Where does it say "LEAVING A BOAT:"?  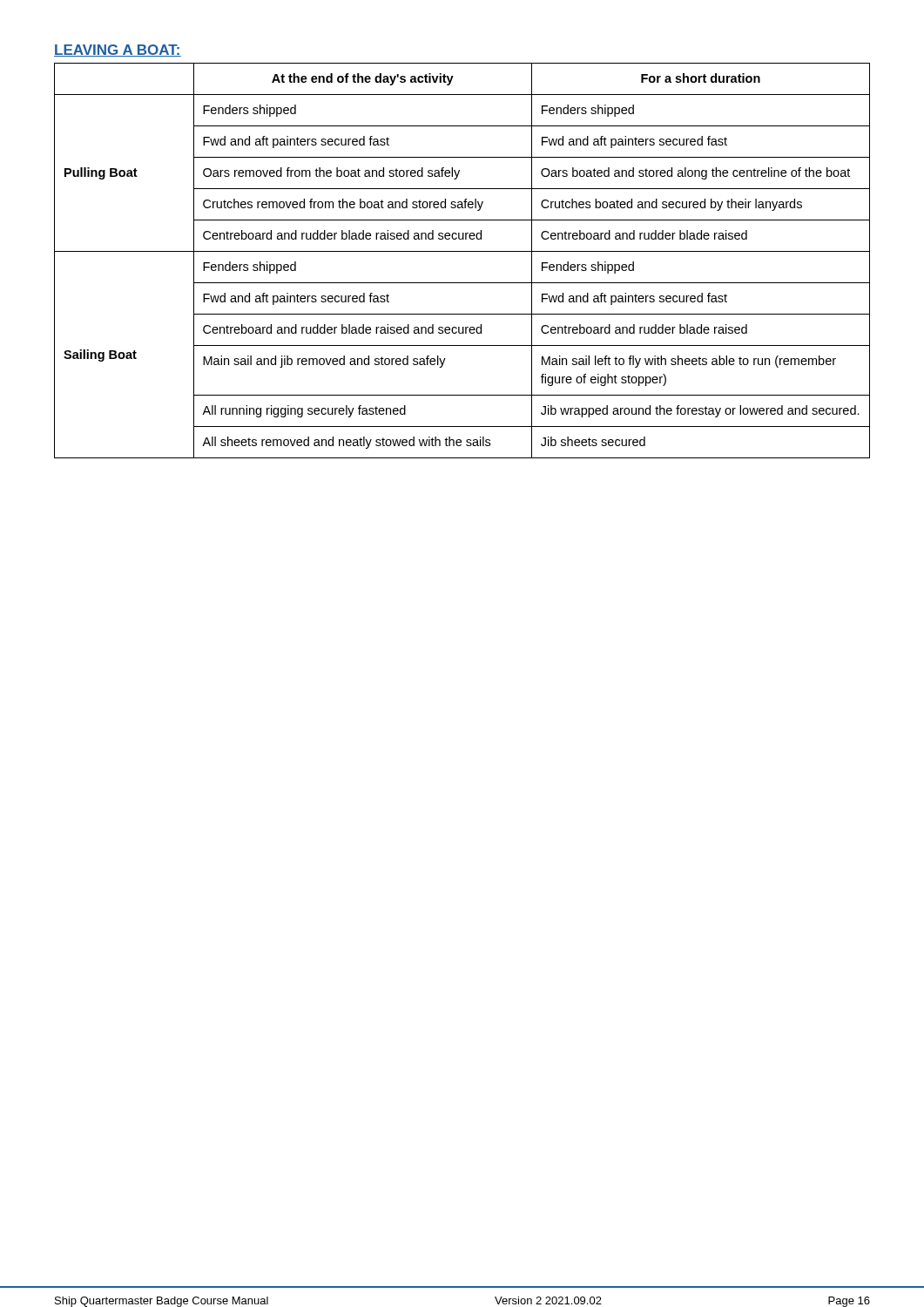pos(117,50)
